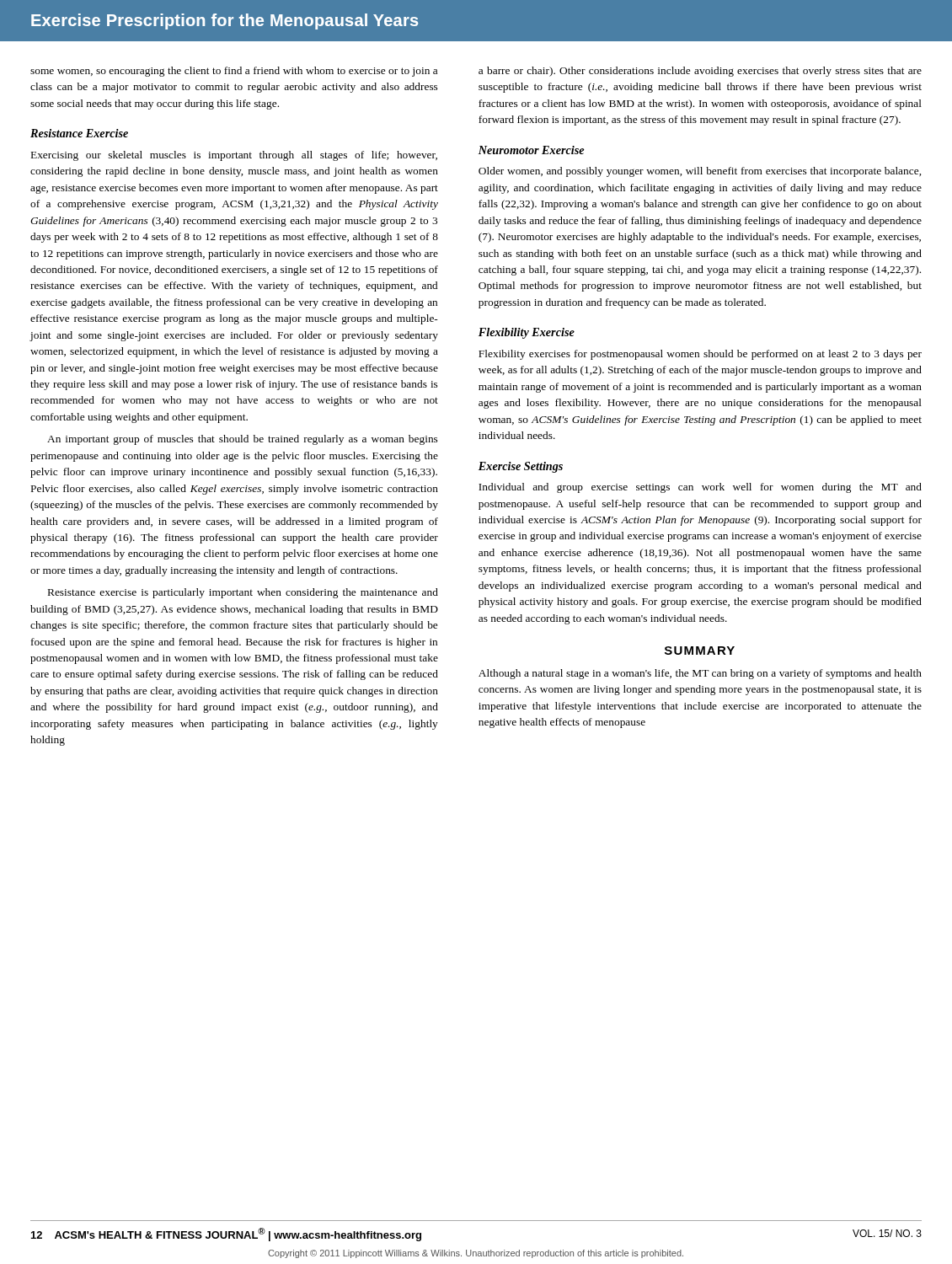Find the text block with the text "Older women, and possibly younger women, will"
The image size is (952, 1264).
(700, 237)
